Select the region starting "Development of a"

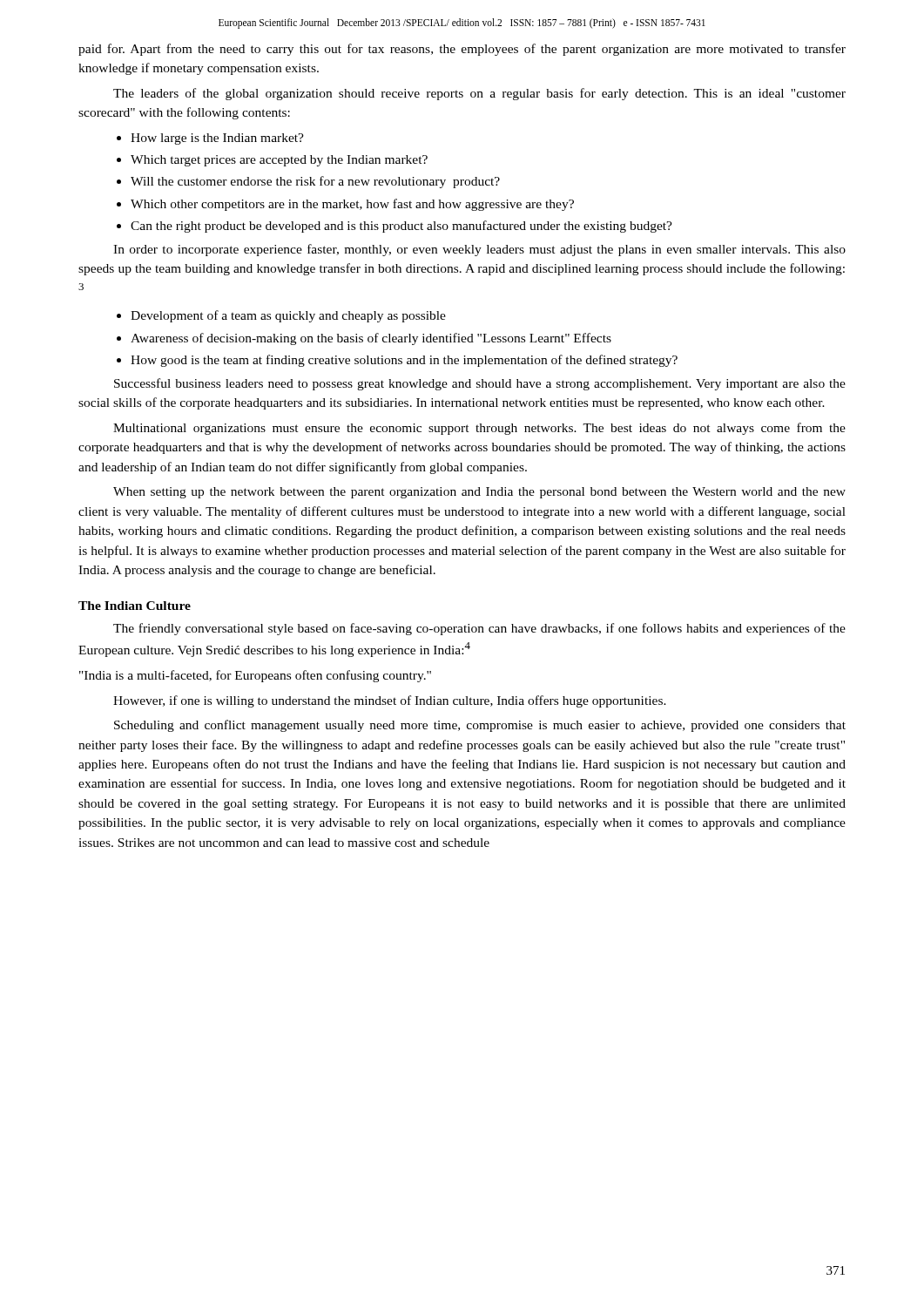[x=288, y=315]
